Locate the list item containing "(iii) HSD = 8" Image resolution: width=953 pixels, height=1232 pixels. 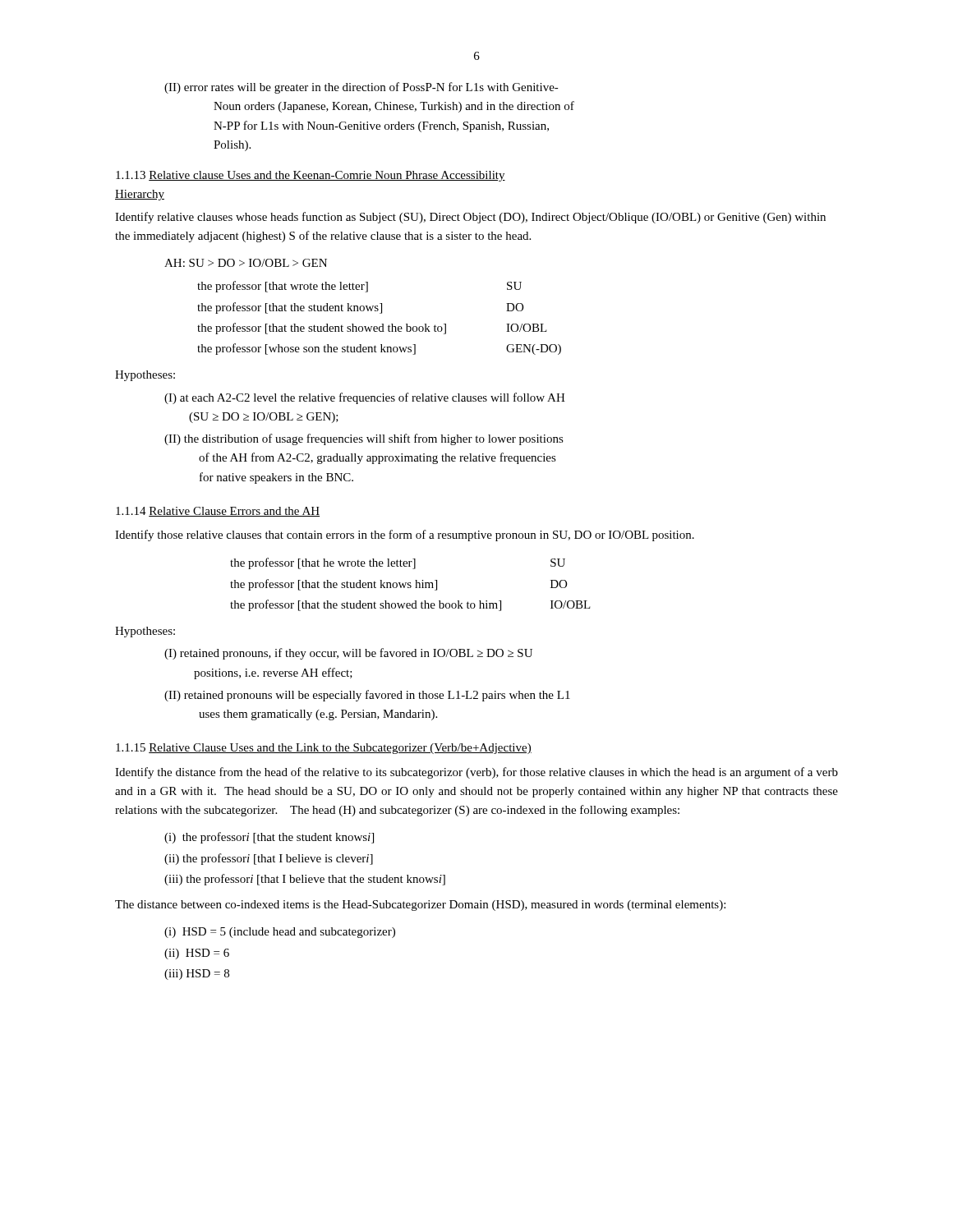pos(197,973)
